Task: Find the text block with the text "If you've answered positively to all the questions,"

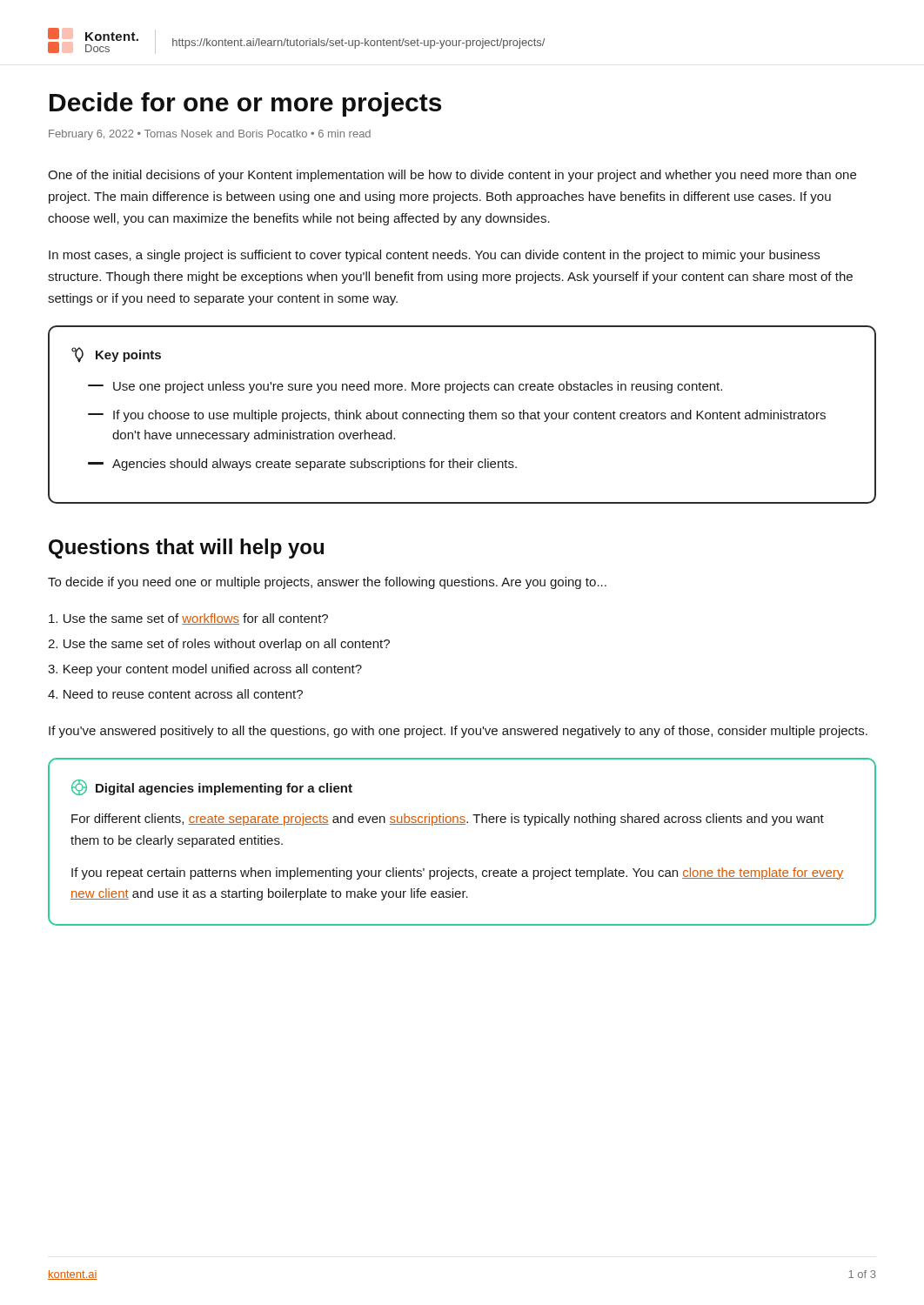Action: coord(458,731)
